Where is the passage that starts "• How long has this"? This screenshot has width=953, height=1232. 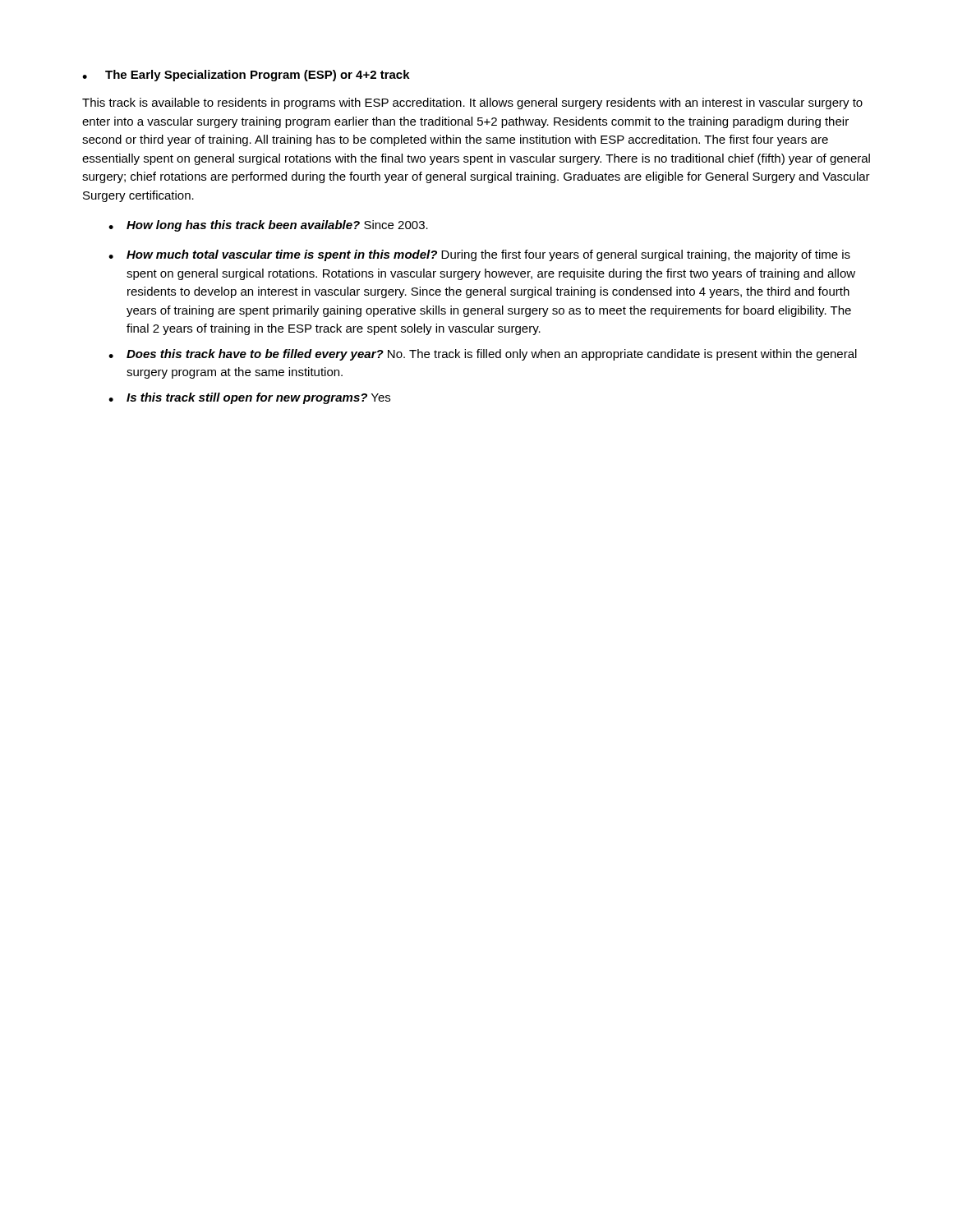pyautogui.click(x=268, y=226)
